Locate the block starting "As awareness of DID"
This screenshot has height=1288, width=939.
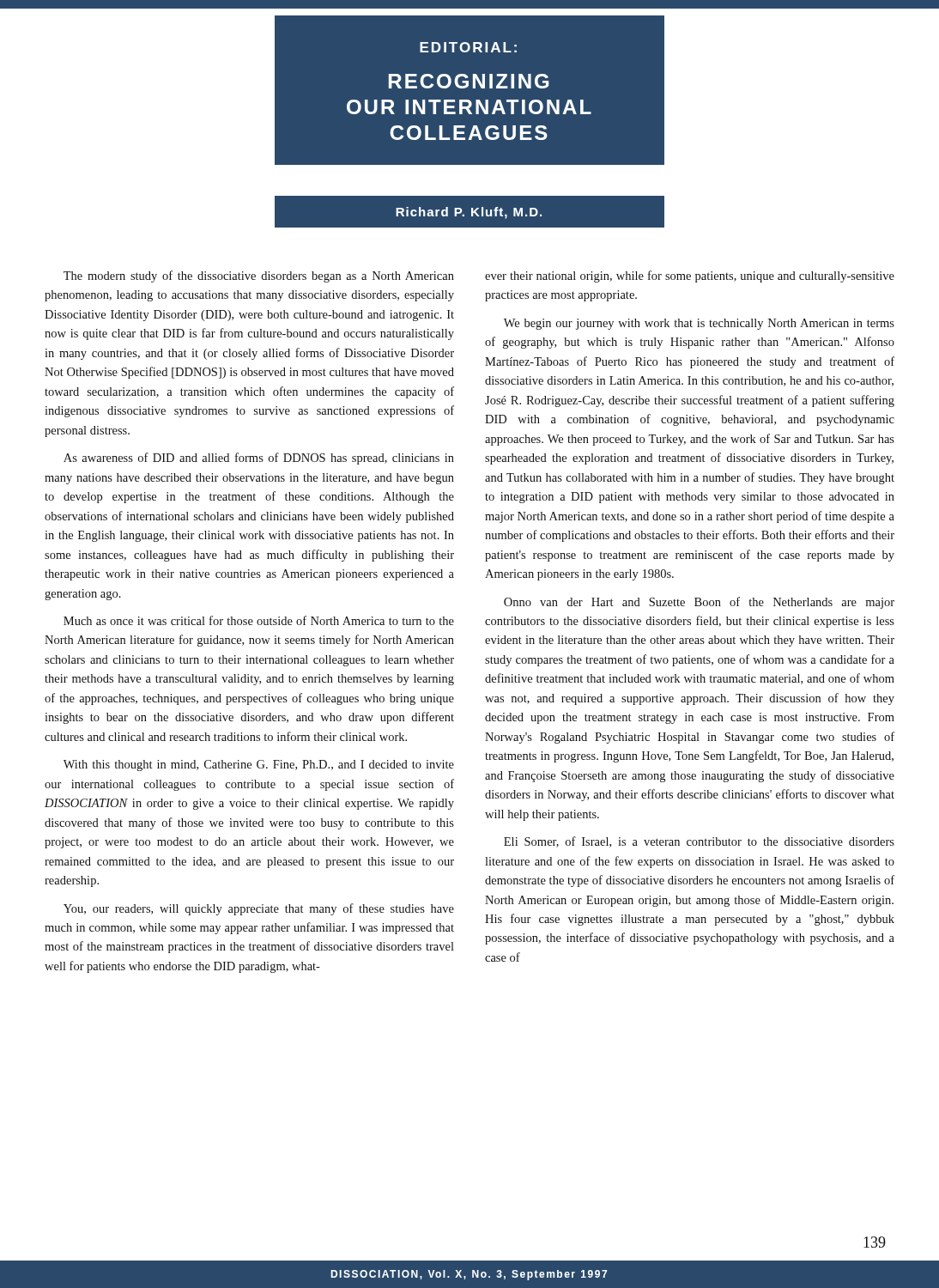(x=249, y=525)
